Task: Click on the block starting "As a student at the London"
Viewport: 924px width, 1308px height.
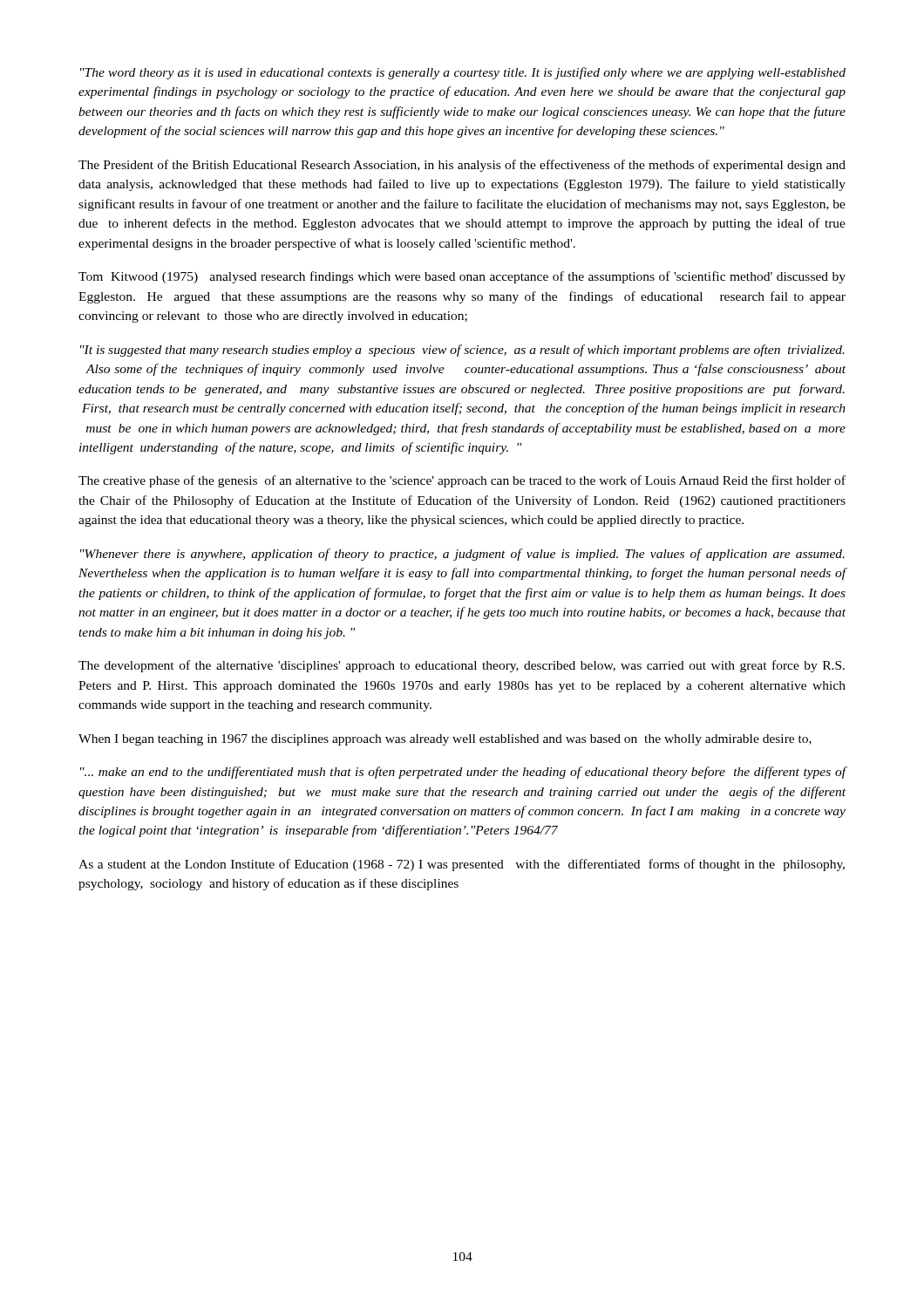Action: tap(462, 874)
